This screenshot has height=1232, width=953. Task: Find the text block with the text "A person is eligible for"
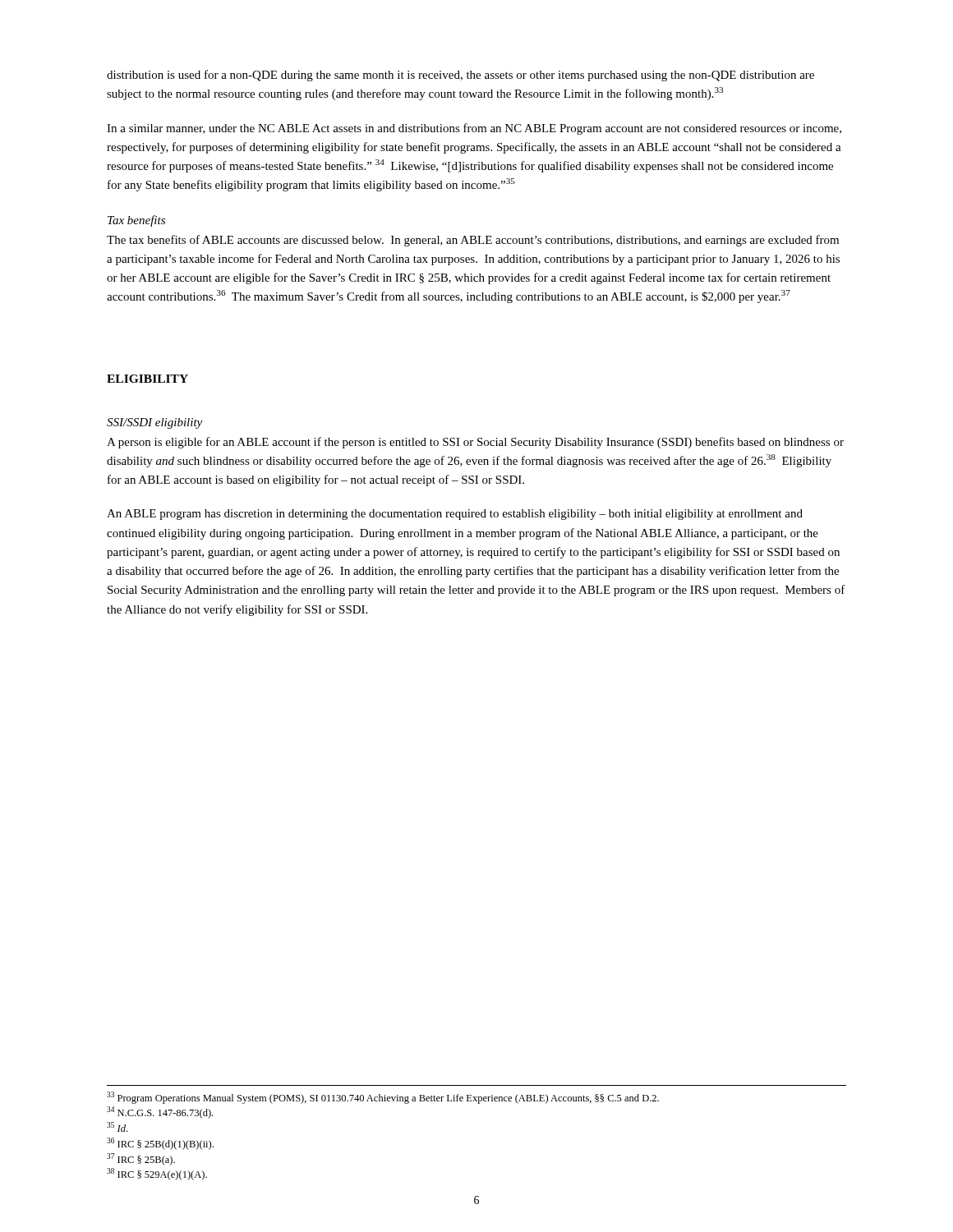tap(475, 461)
